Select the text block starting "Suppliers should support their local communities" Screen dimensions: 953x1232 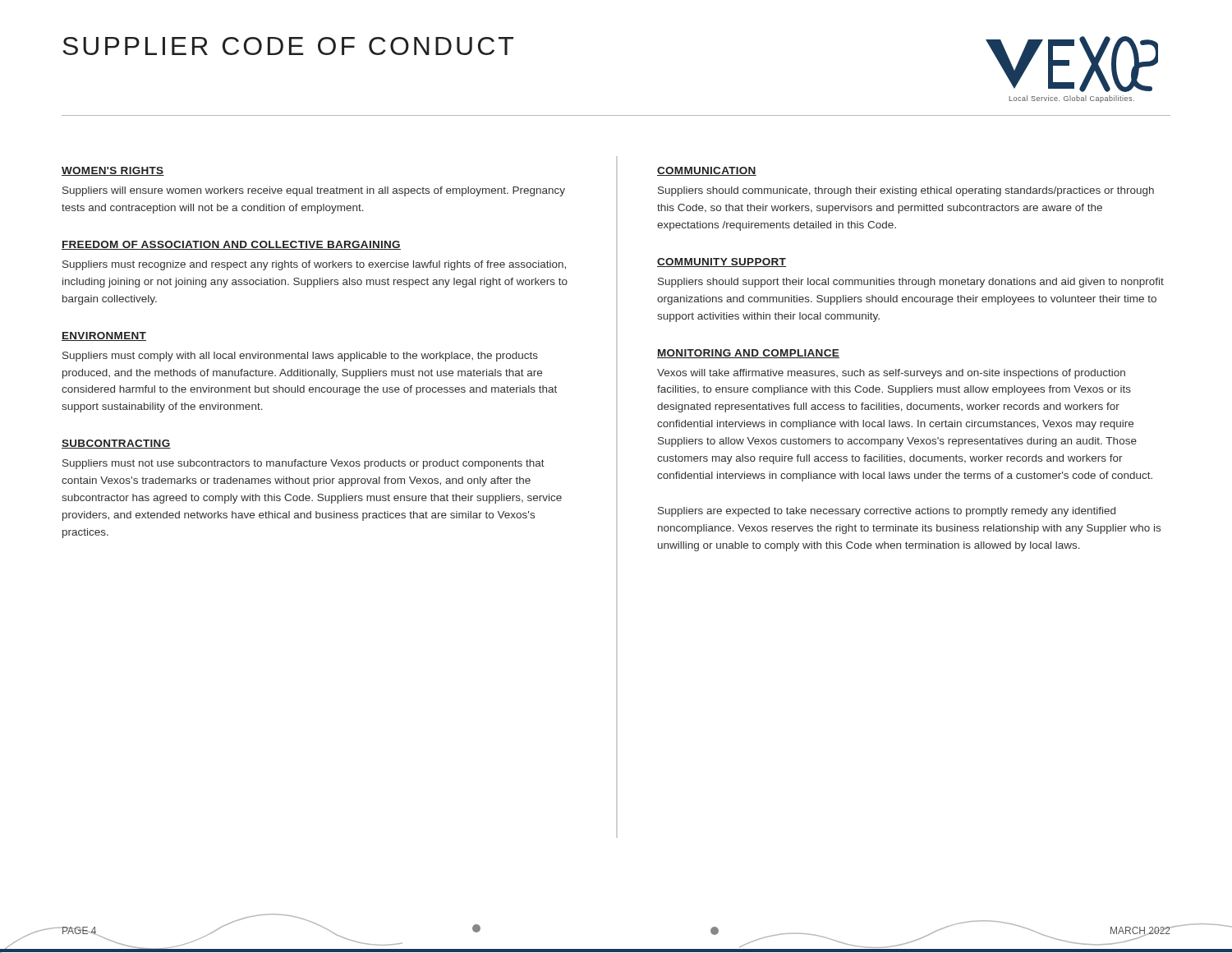pyautogui.click(x=910, y=298)
